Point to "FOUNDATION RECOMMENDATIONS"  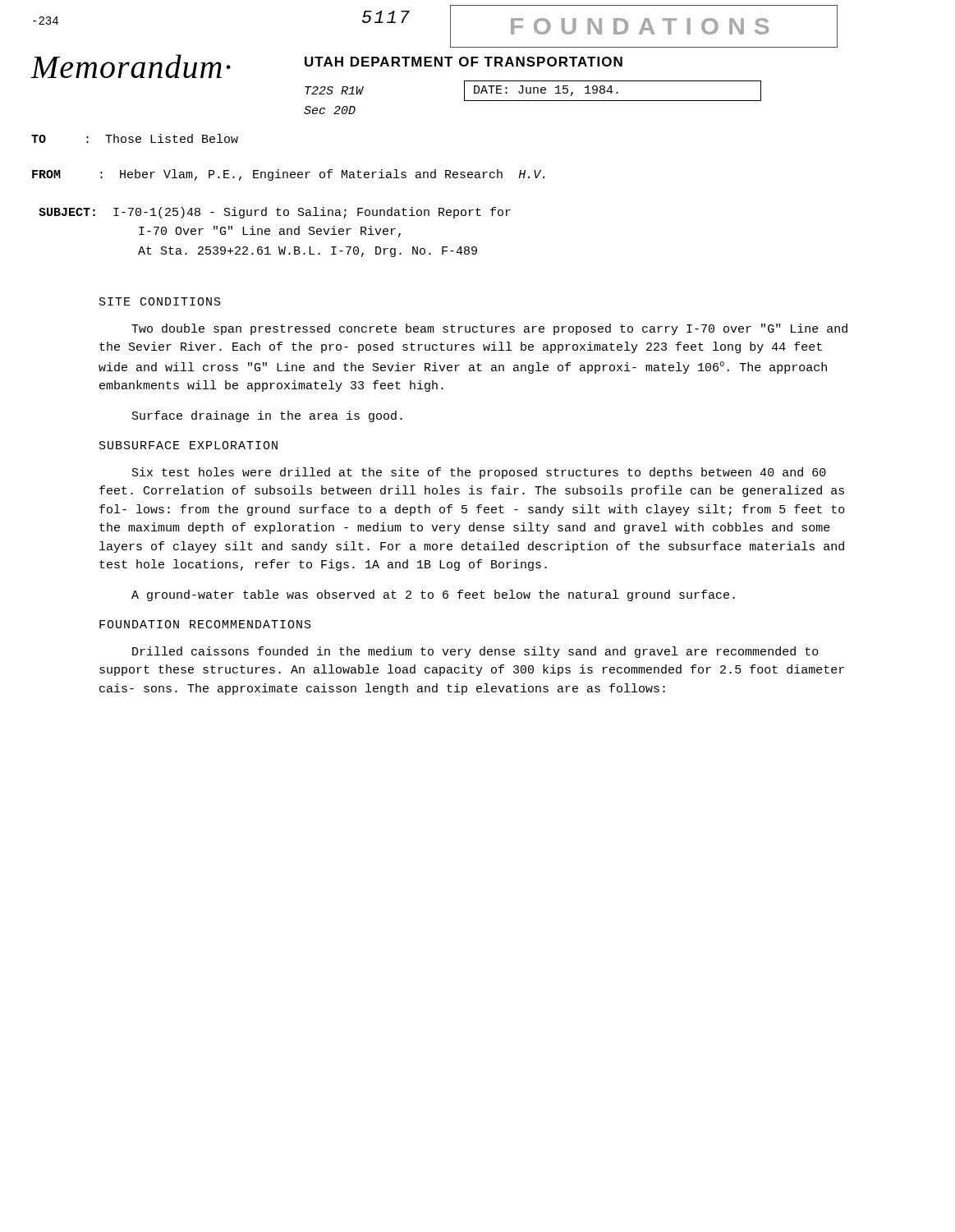pyautogui.click(x=205, y=625)
